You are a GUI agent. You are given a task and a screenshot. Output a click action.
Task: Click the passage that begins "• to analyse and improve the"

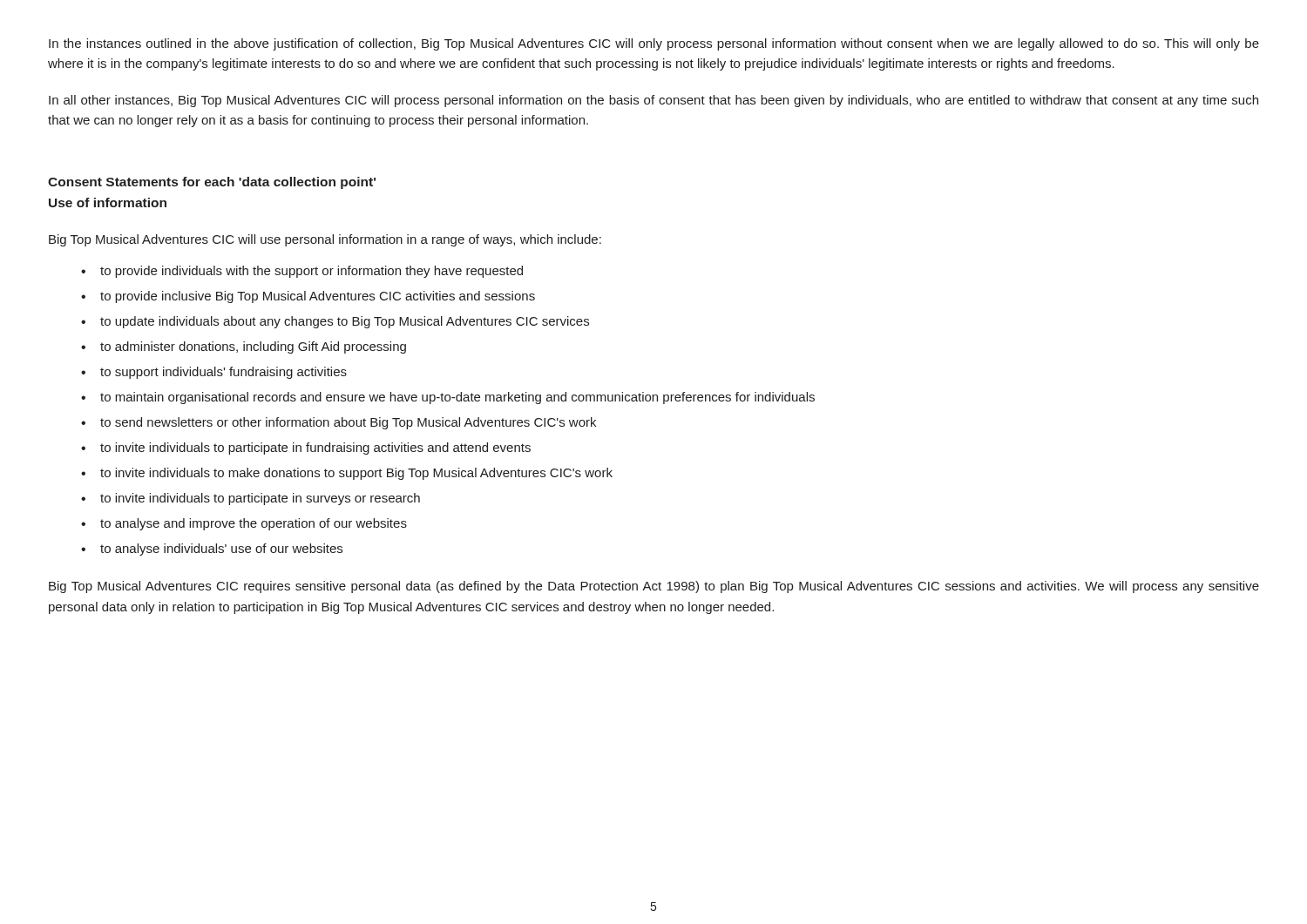[x=244, y=525]
